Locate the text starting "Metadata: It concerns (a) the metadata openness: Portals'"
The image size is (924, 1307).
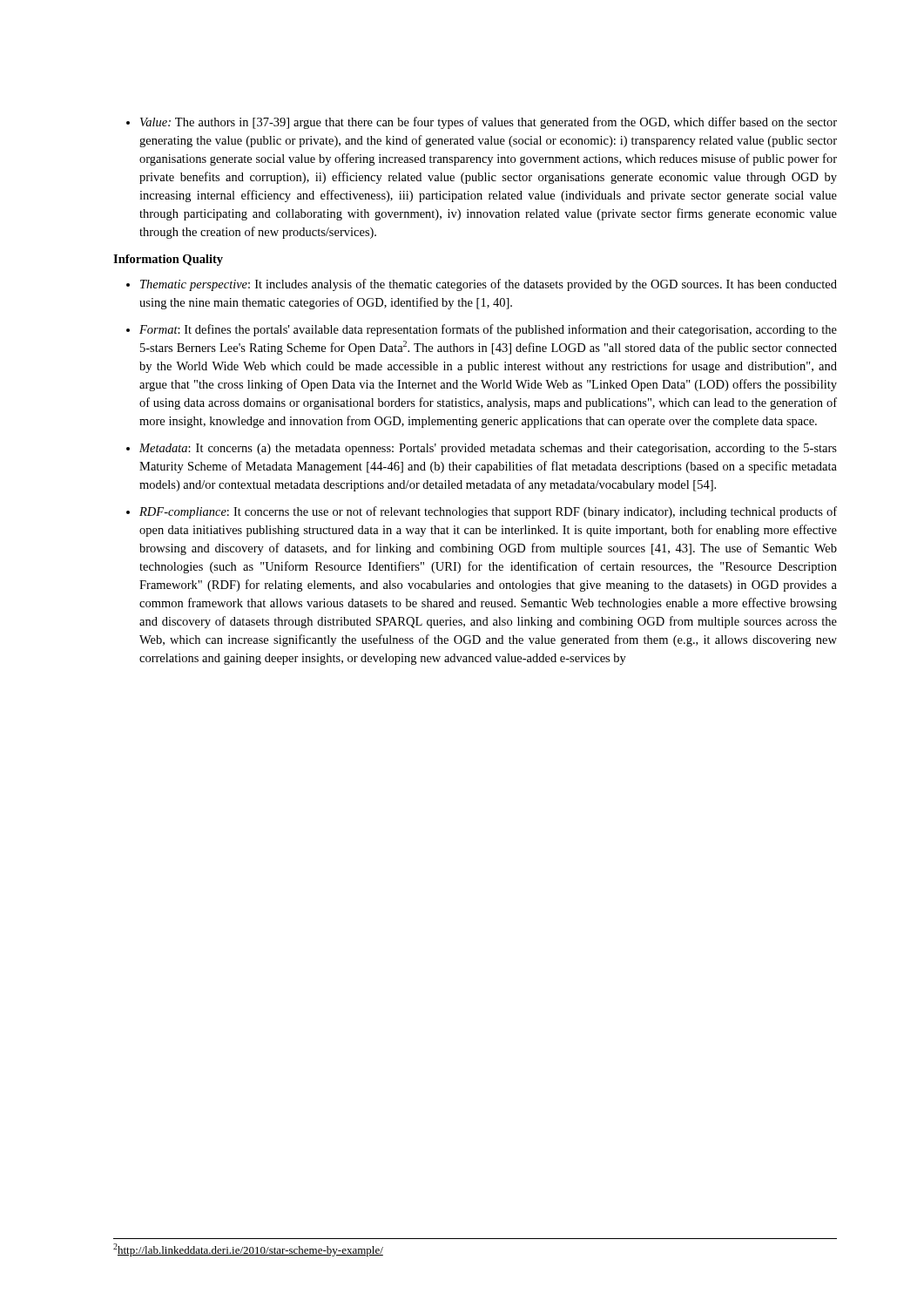(488, 467)
